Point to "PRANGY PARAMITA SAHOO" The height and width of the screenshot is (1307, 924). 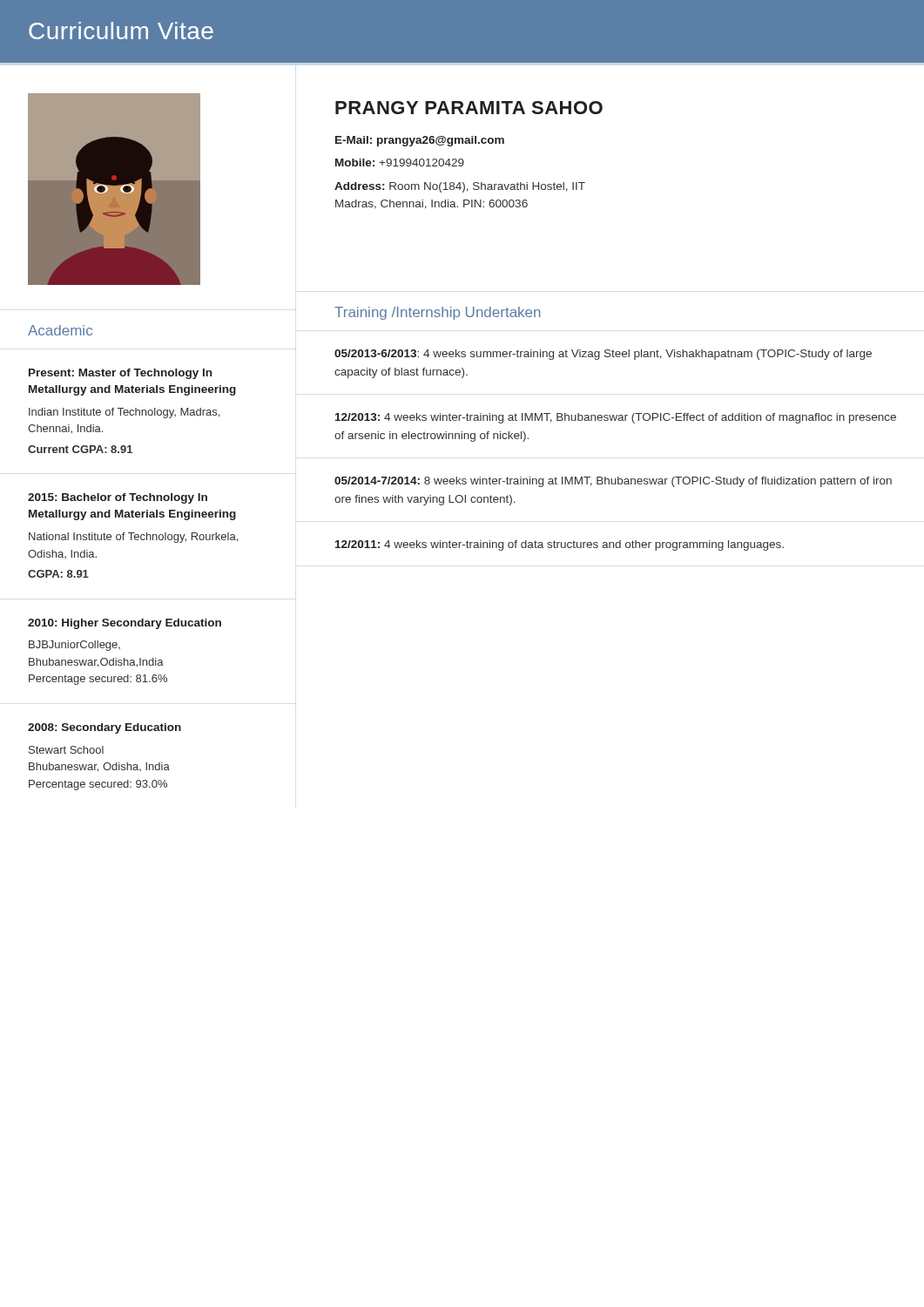pyautogui.click(x=469, y=108)
